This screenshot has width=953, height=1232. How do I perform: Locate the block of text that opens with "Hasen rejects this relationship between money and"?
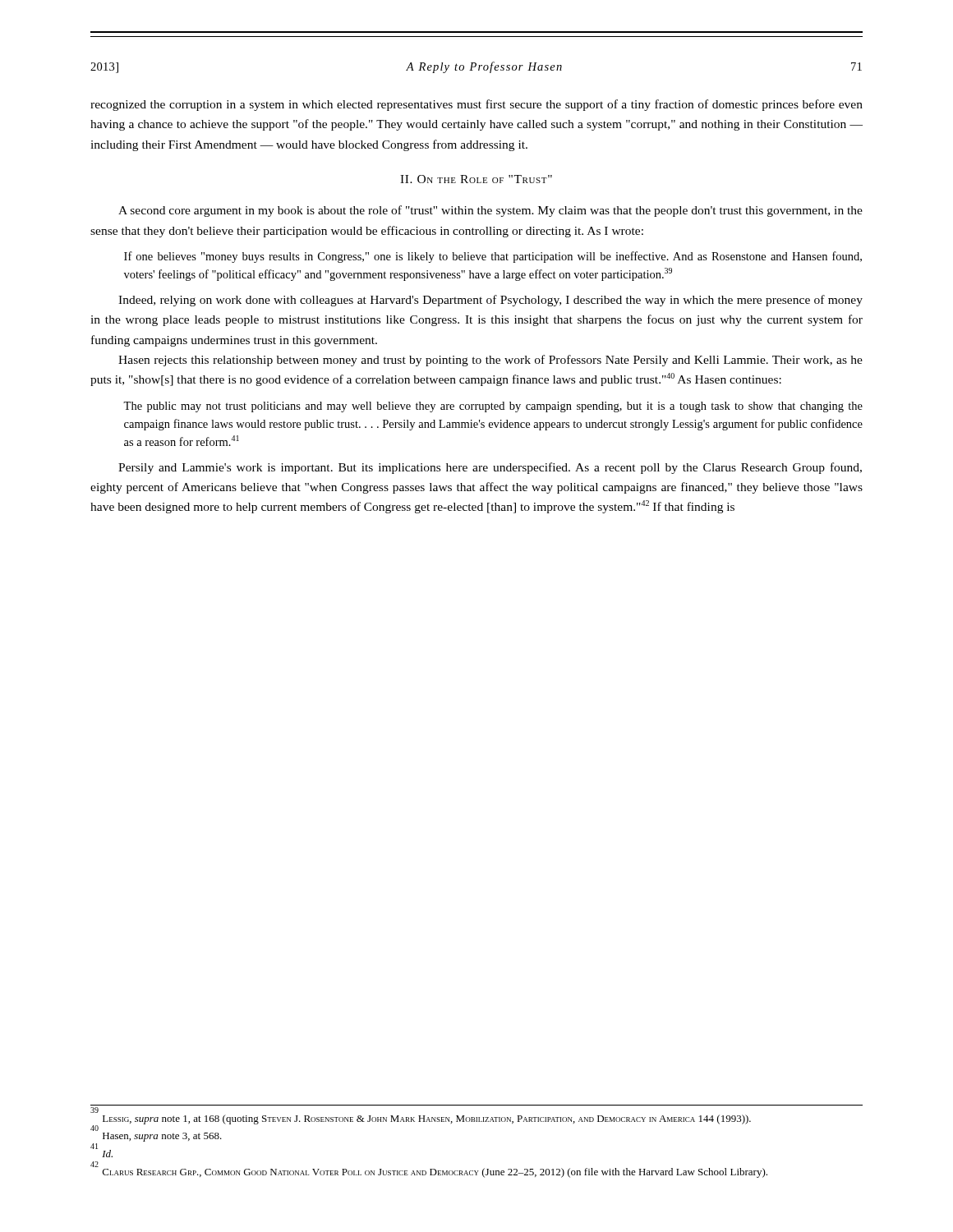pos(476,370)
